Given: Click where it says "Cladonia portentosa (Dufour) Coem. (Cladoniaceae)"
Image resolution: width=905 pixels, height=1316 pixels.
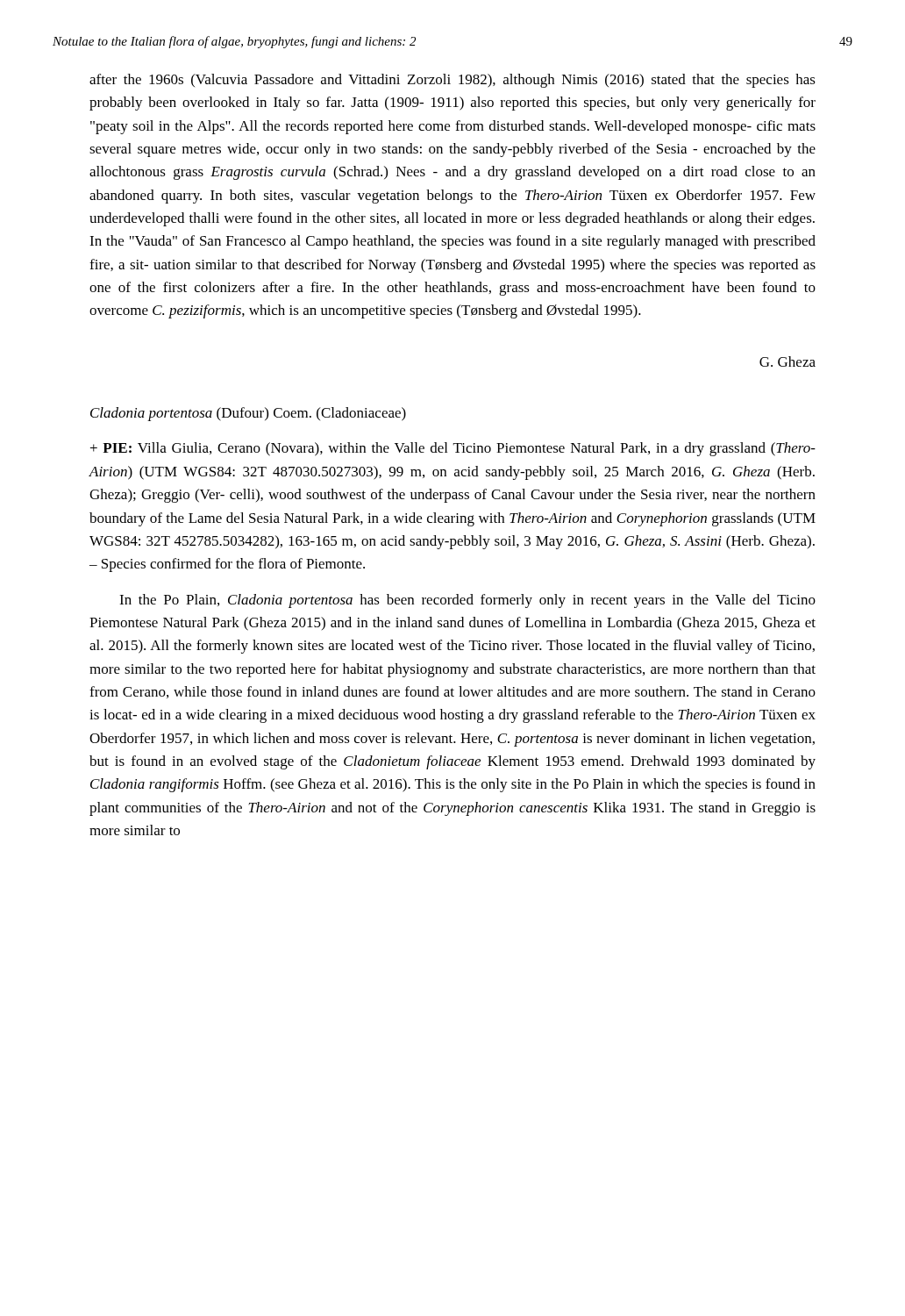Looking at the screenshot, I should coord(248,413).
